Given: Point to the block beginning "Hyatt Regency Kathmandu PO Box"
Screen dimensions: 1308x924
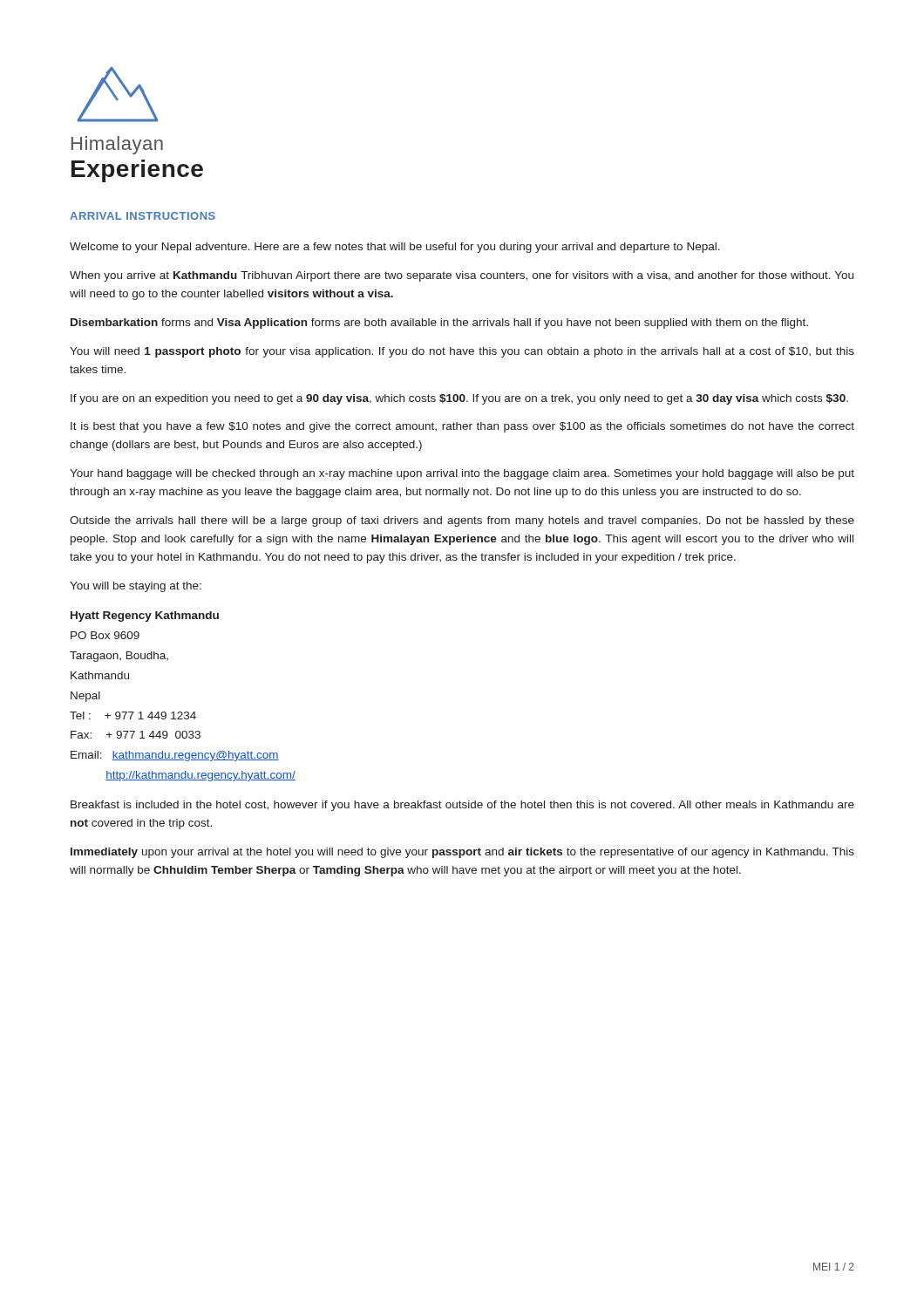Looking at the screenshot, I should click(x=145, y=617).
